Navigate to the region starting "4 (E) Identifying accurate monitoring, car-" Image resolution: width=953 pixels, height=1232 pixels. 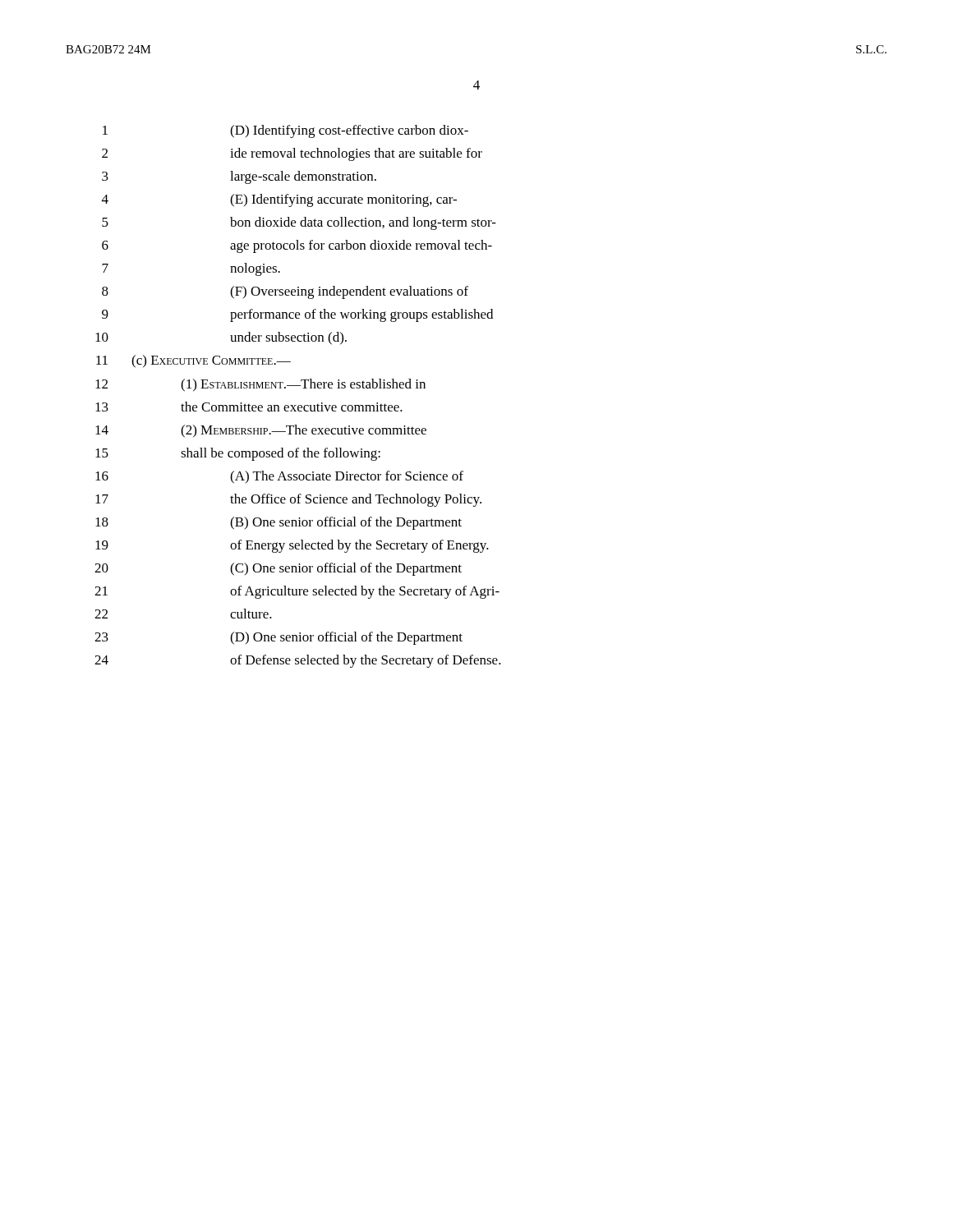[279, 200]
